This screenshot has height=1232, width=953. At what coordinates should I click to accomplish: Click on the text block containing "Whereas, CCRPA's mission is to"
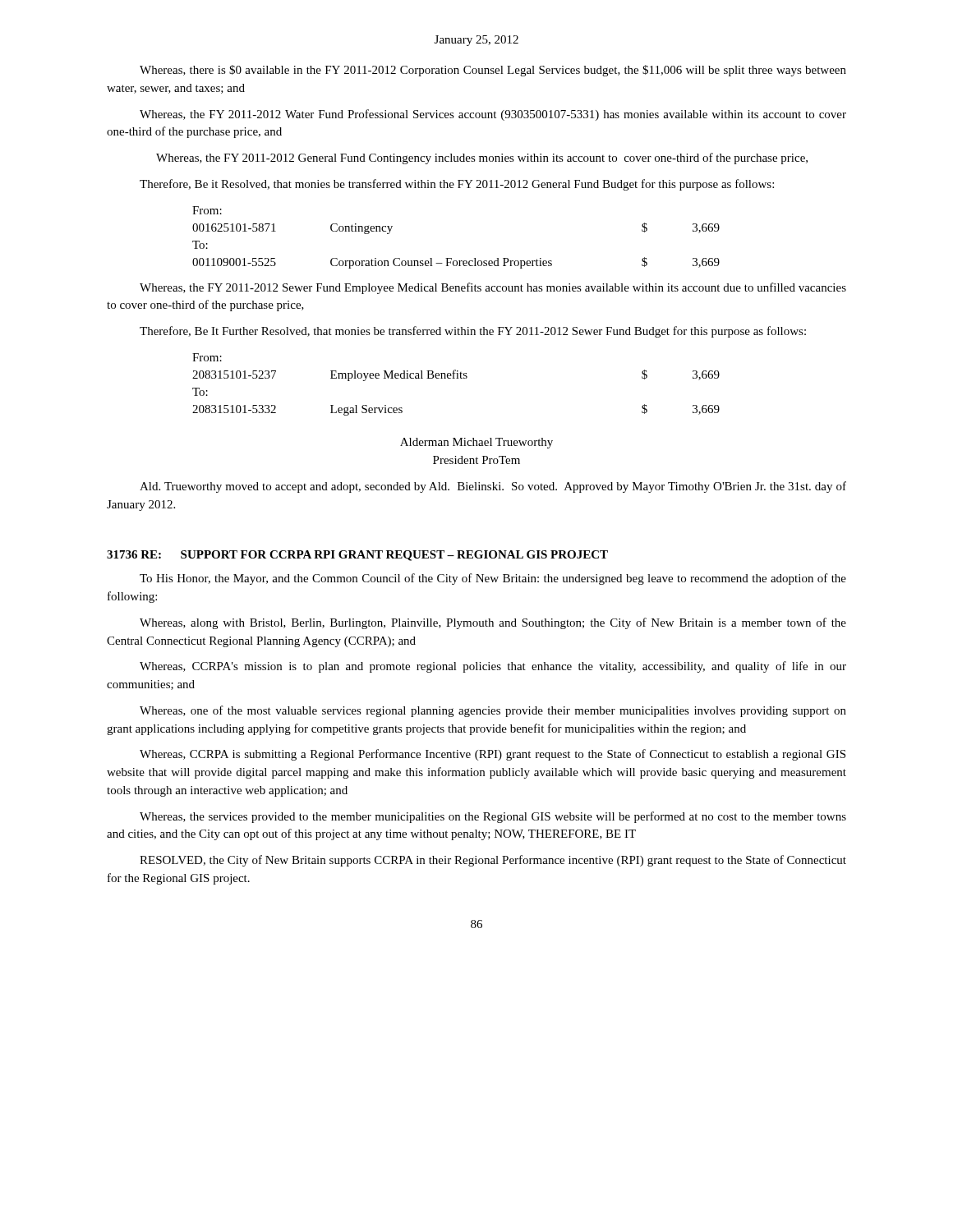coord(476,675)
